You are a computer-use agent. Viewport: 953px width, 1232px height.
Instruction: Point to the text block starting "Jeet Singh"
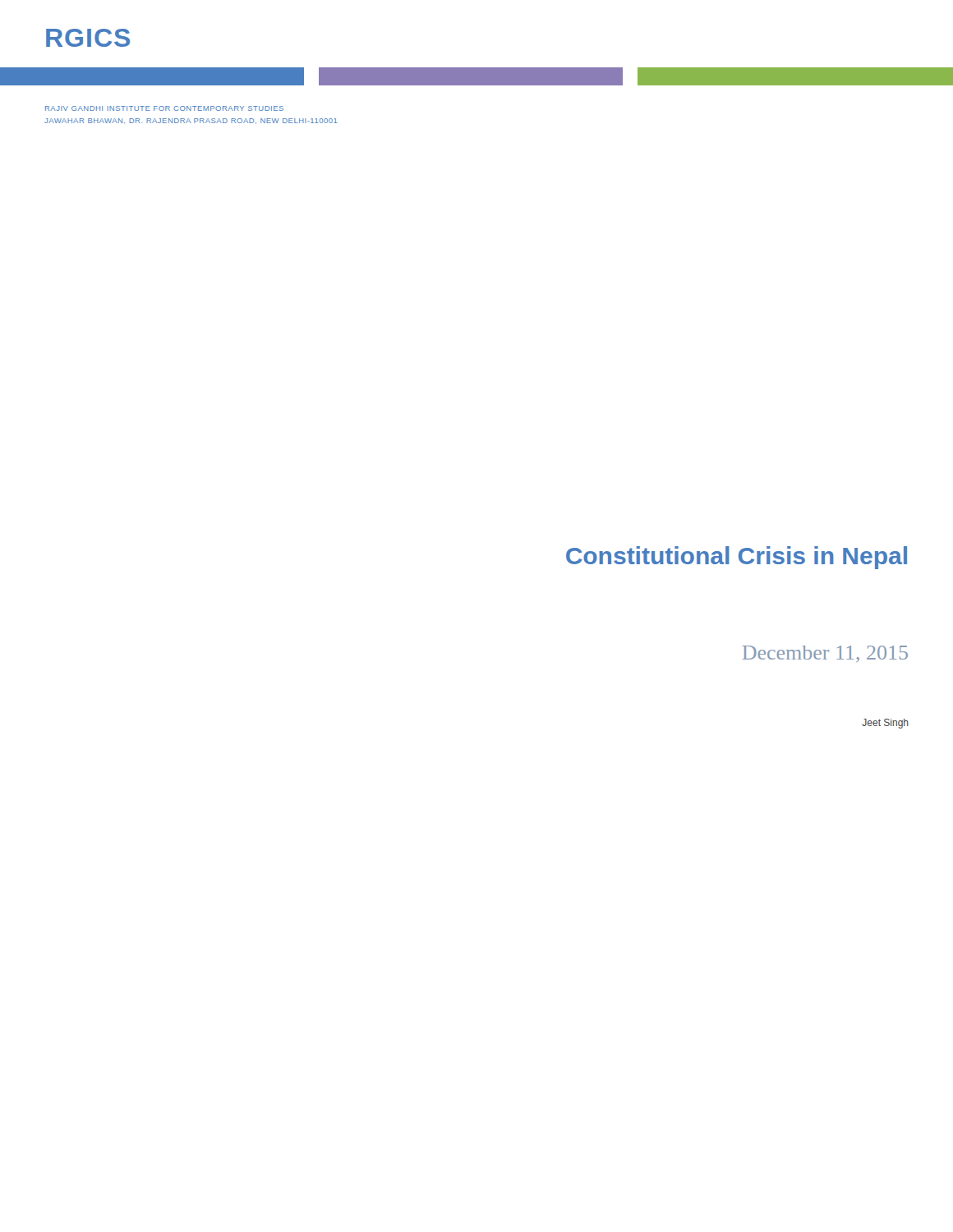[885, 723]
